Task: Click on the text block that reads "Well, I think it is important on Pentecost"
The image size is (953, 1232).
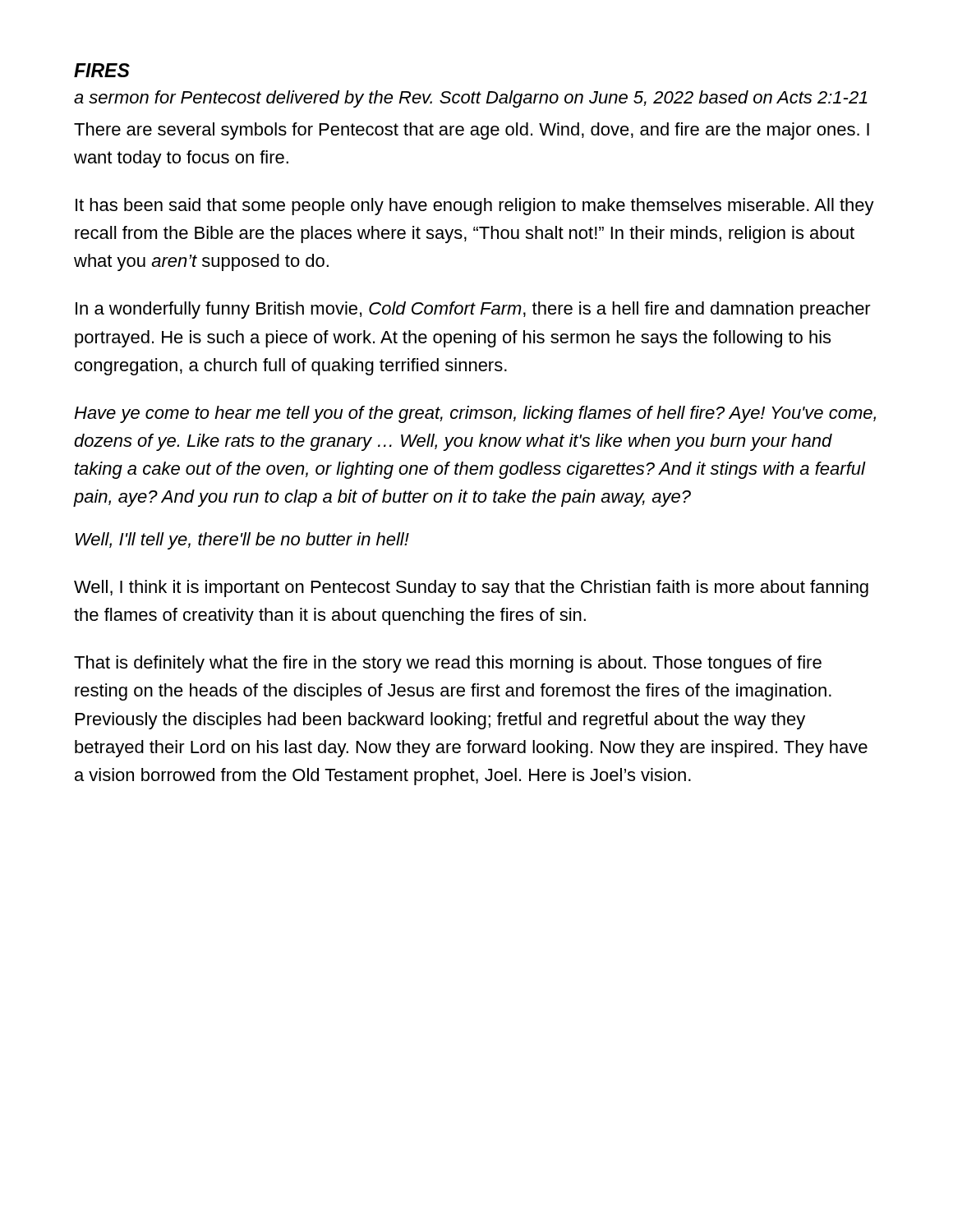Action: click(x=472, y=601)
